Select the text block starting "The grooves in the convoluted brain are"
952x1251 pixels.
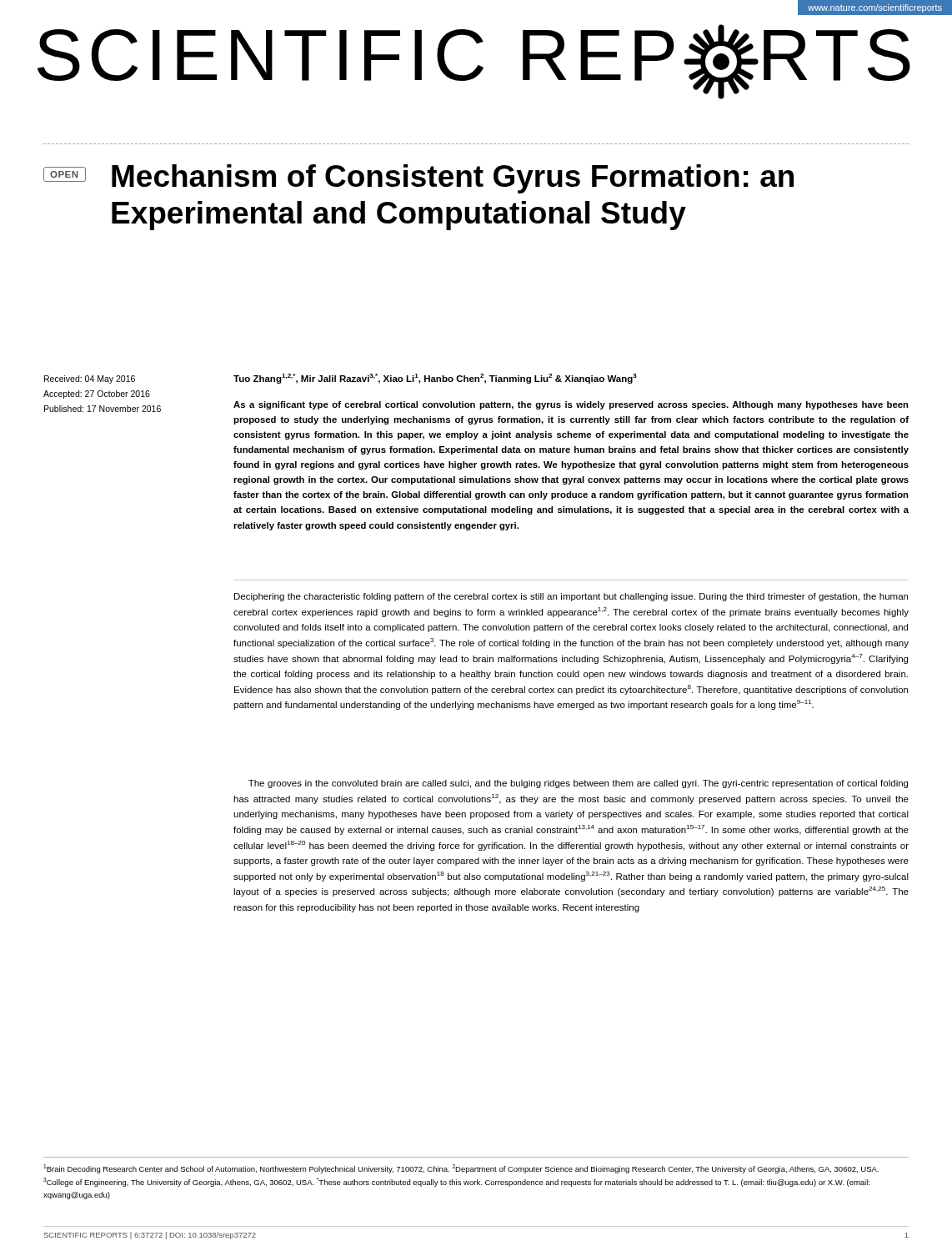(571, 845)
